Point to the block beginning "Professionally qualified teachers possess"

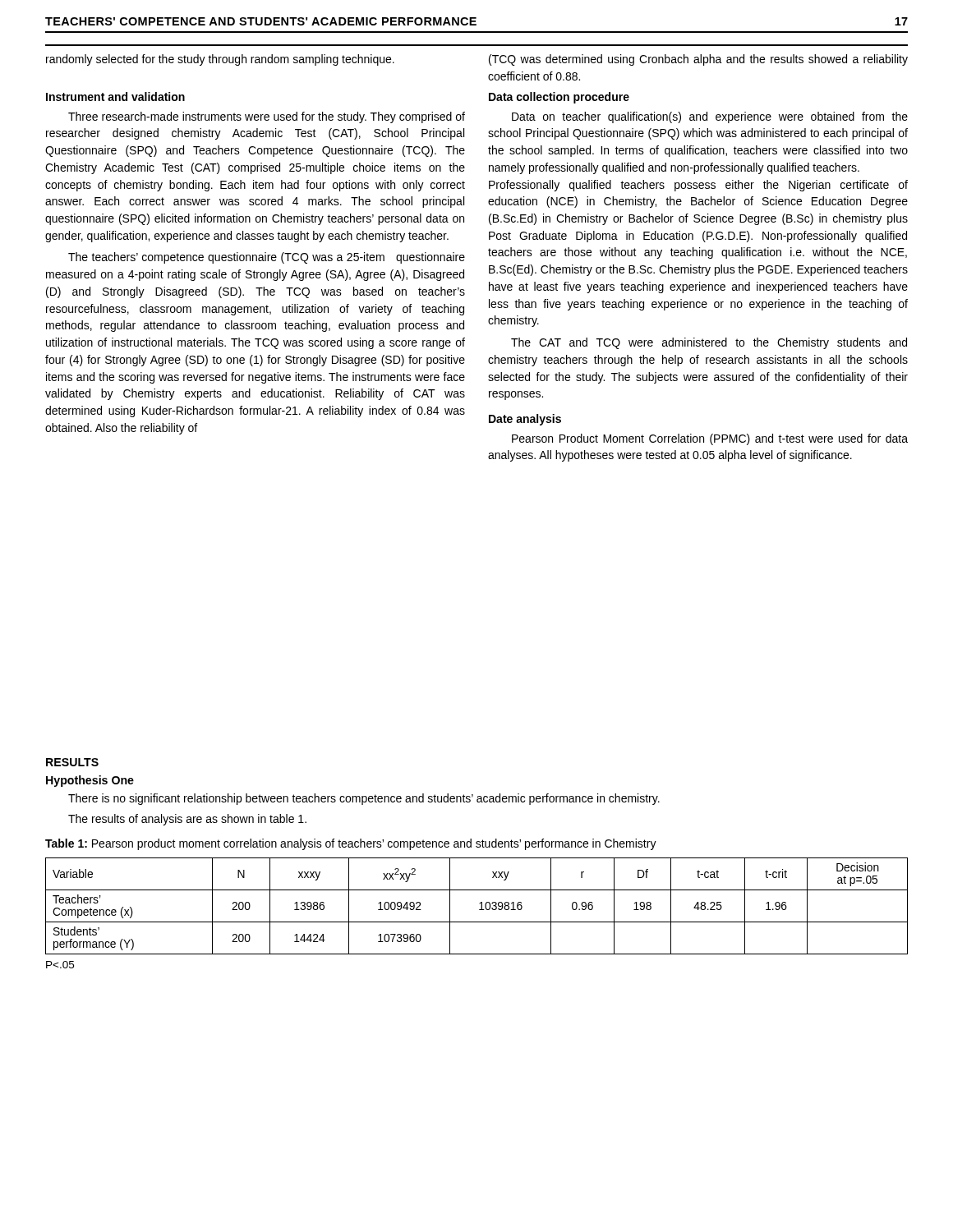[698, 253]
